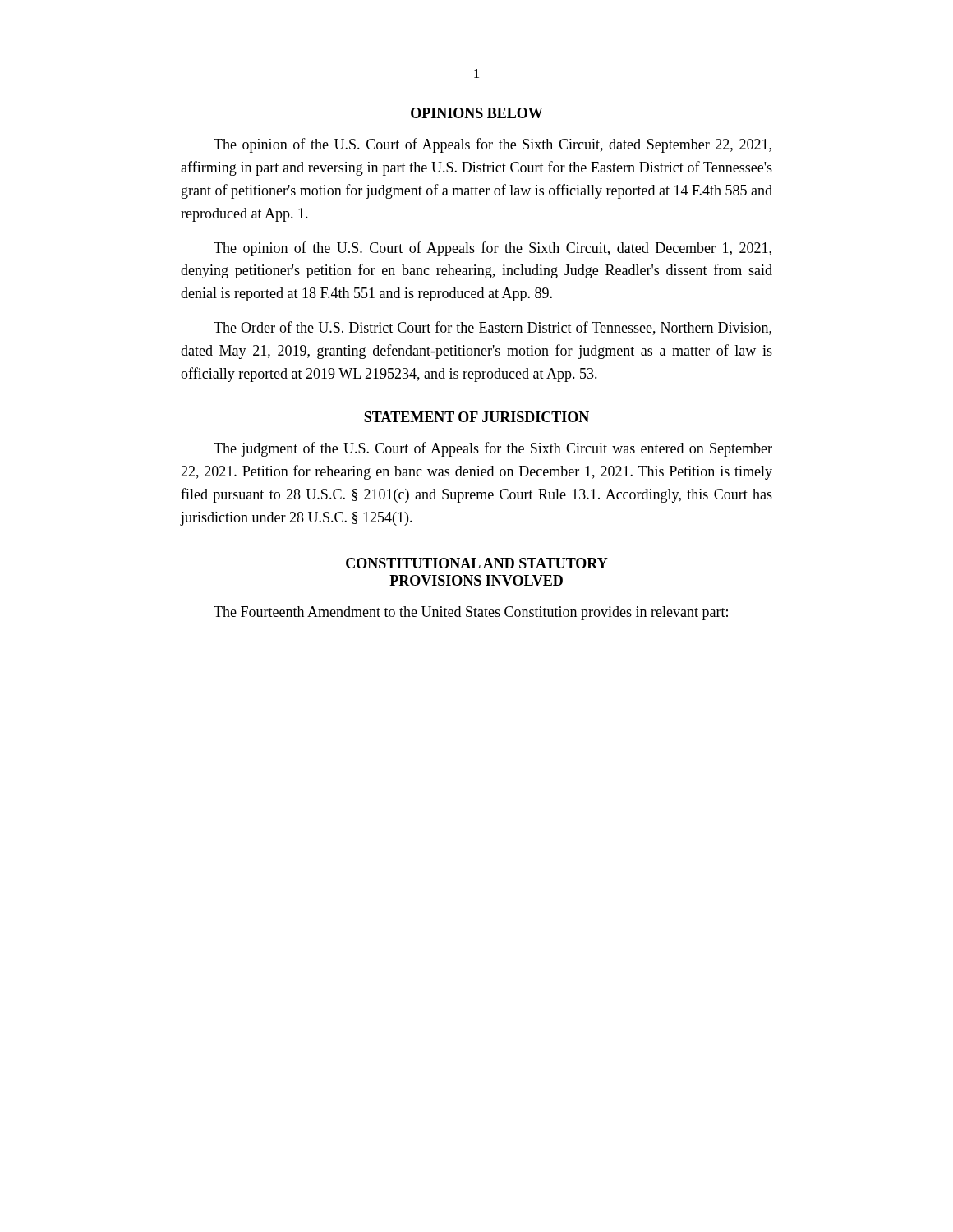The width and height of the screenshot is (953, 1232).
Task: Click on the text block that says "The Fourteenth Amendment"
Action: [471, 612]
